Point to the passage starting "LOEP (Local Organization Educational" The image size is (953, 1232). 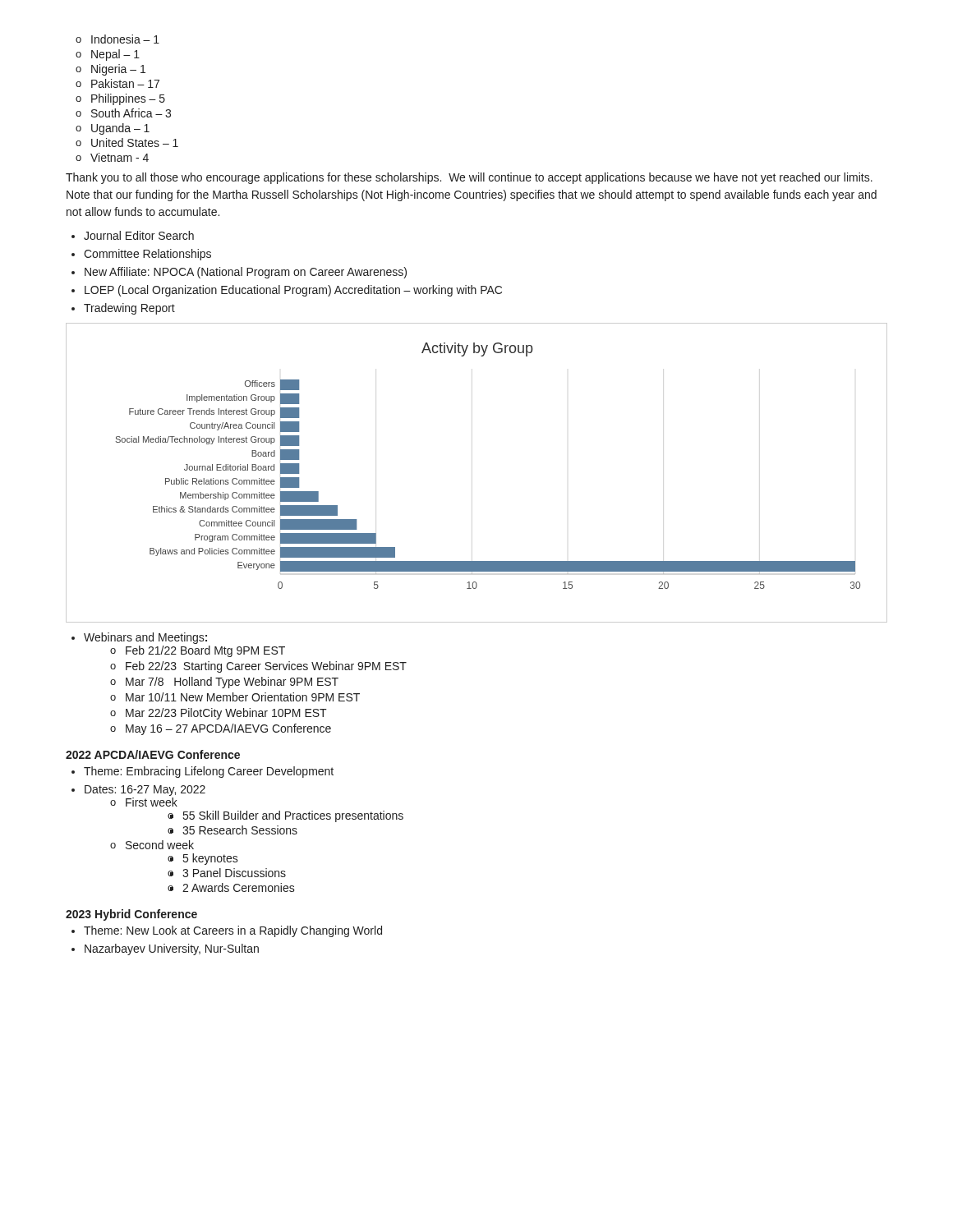(x=476, y=290)
